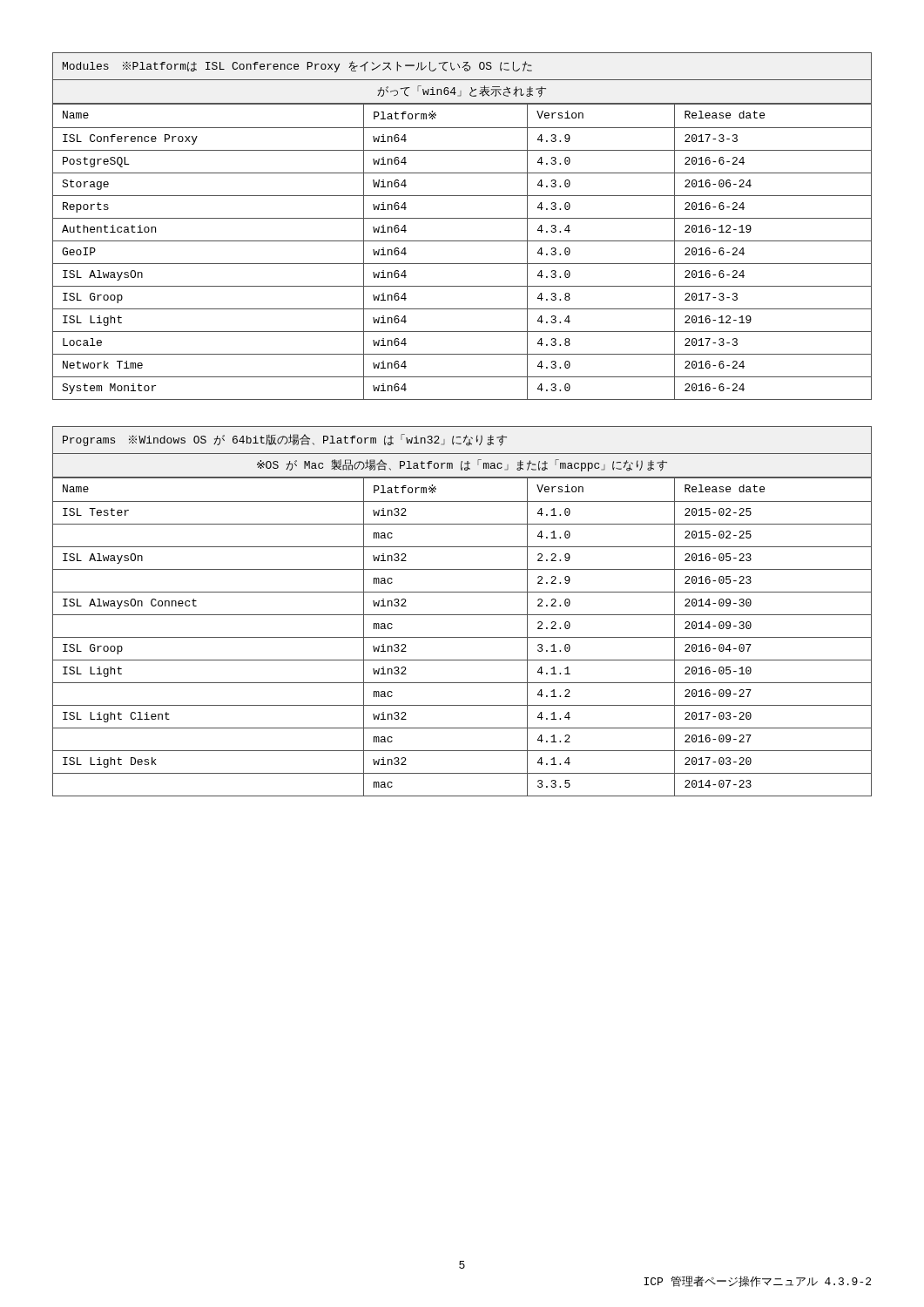Viewport: 924px width, 1307px height.
Task: Click on the table containing "Network Time"
Action: pos(462,226)
